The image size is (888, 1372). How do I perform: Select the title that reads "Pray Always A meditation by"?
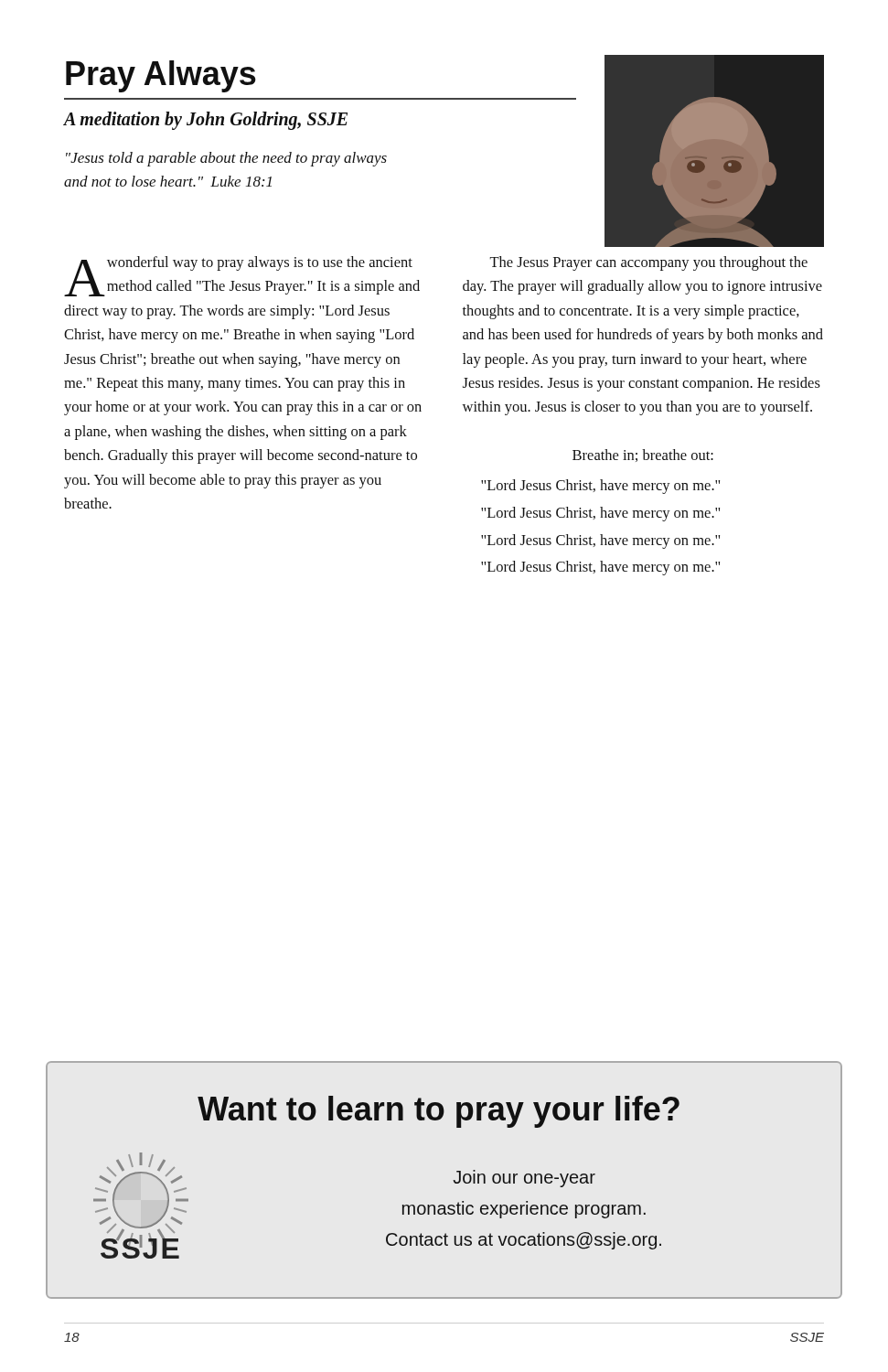click(x=444, y=124)
